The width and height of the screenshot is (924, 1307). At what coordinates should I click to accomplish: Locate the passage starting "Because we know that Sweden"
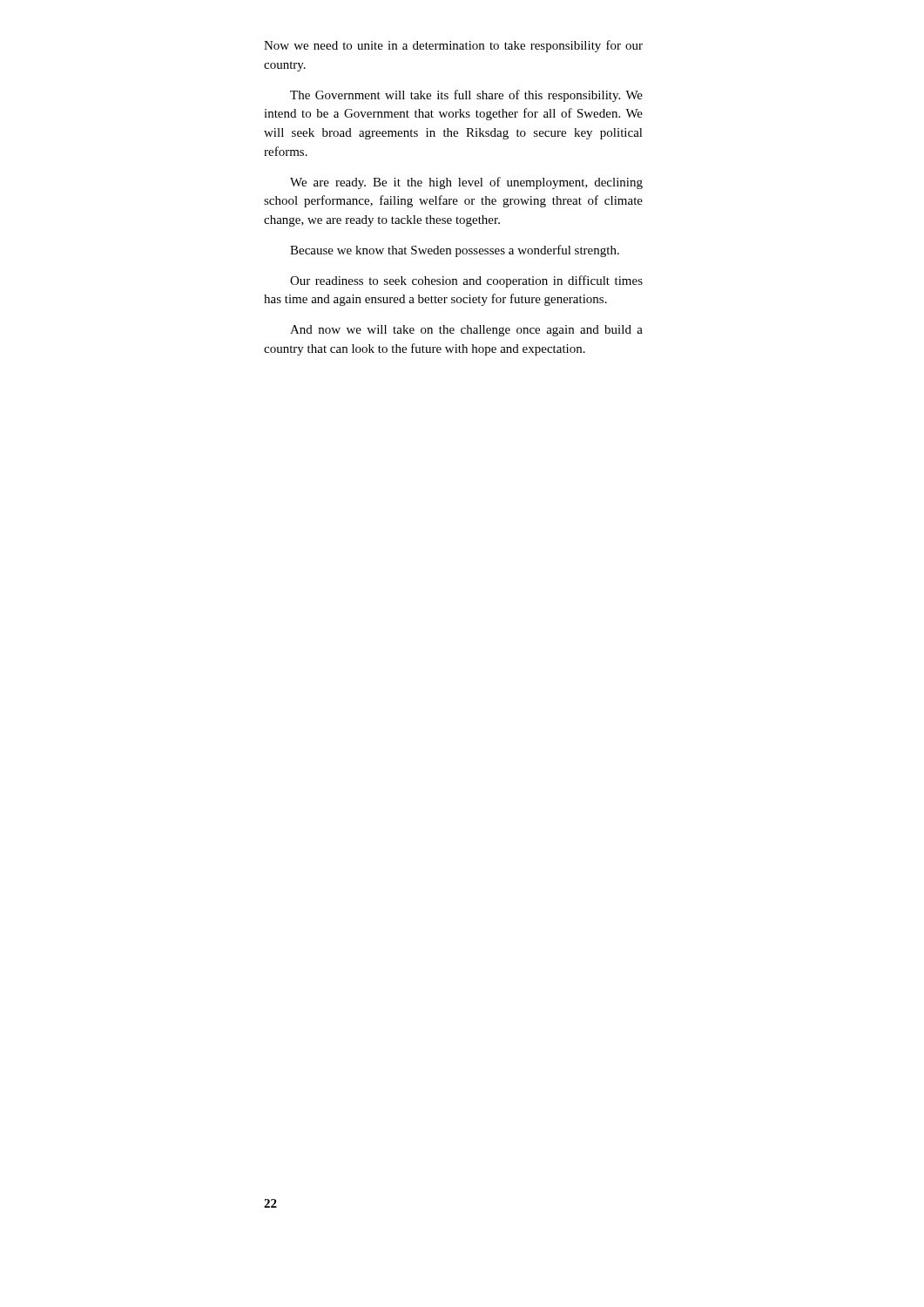(455, 250)
